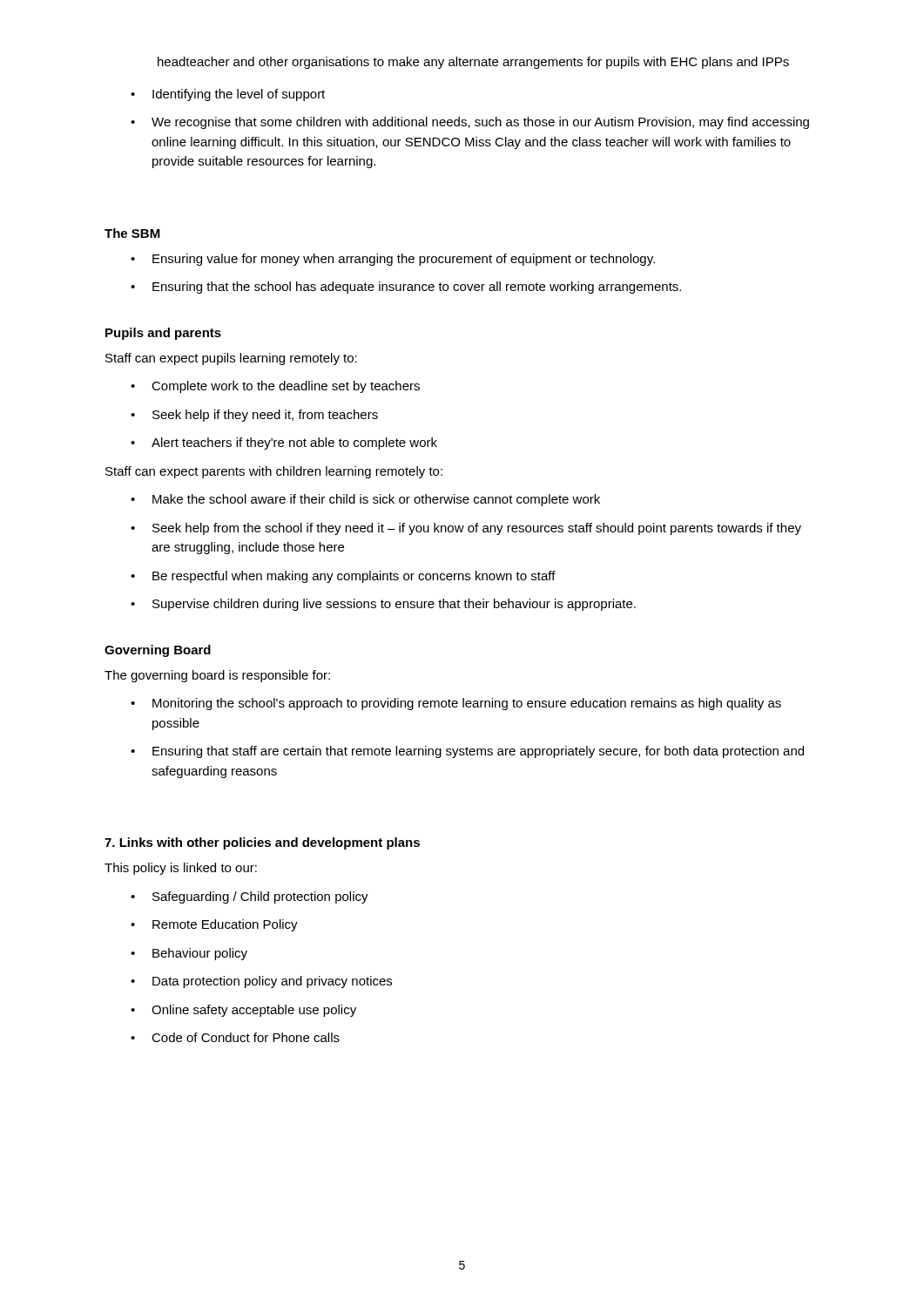The width and height of the screenshot is (924, 1307).
Task: Where does it say "Pupils and parents"?
Action: (x=163, y=332)
